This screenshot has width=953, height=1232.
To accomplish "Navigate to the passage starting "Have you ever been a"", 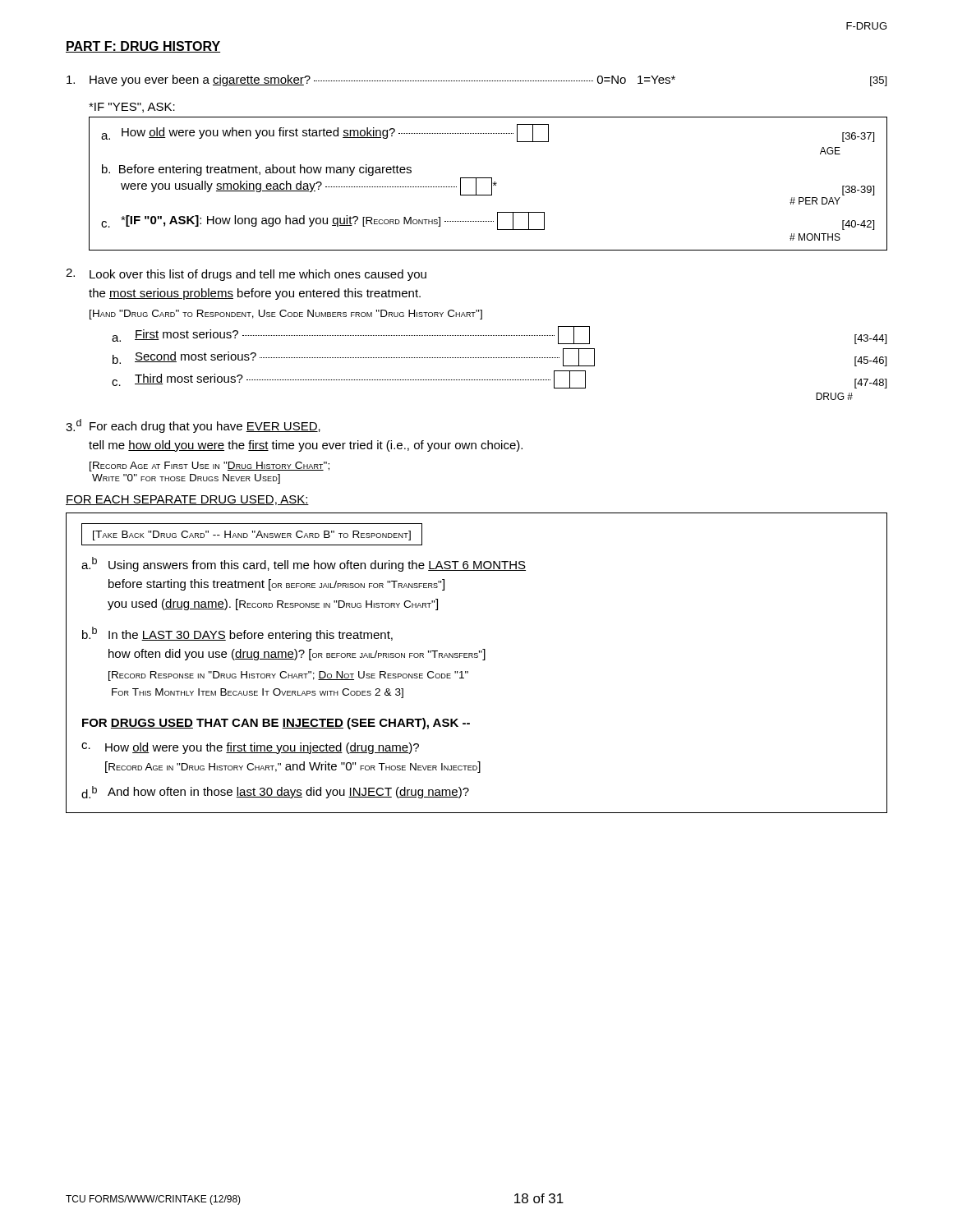I will (476, 79).
